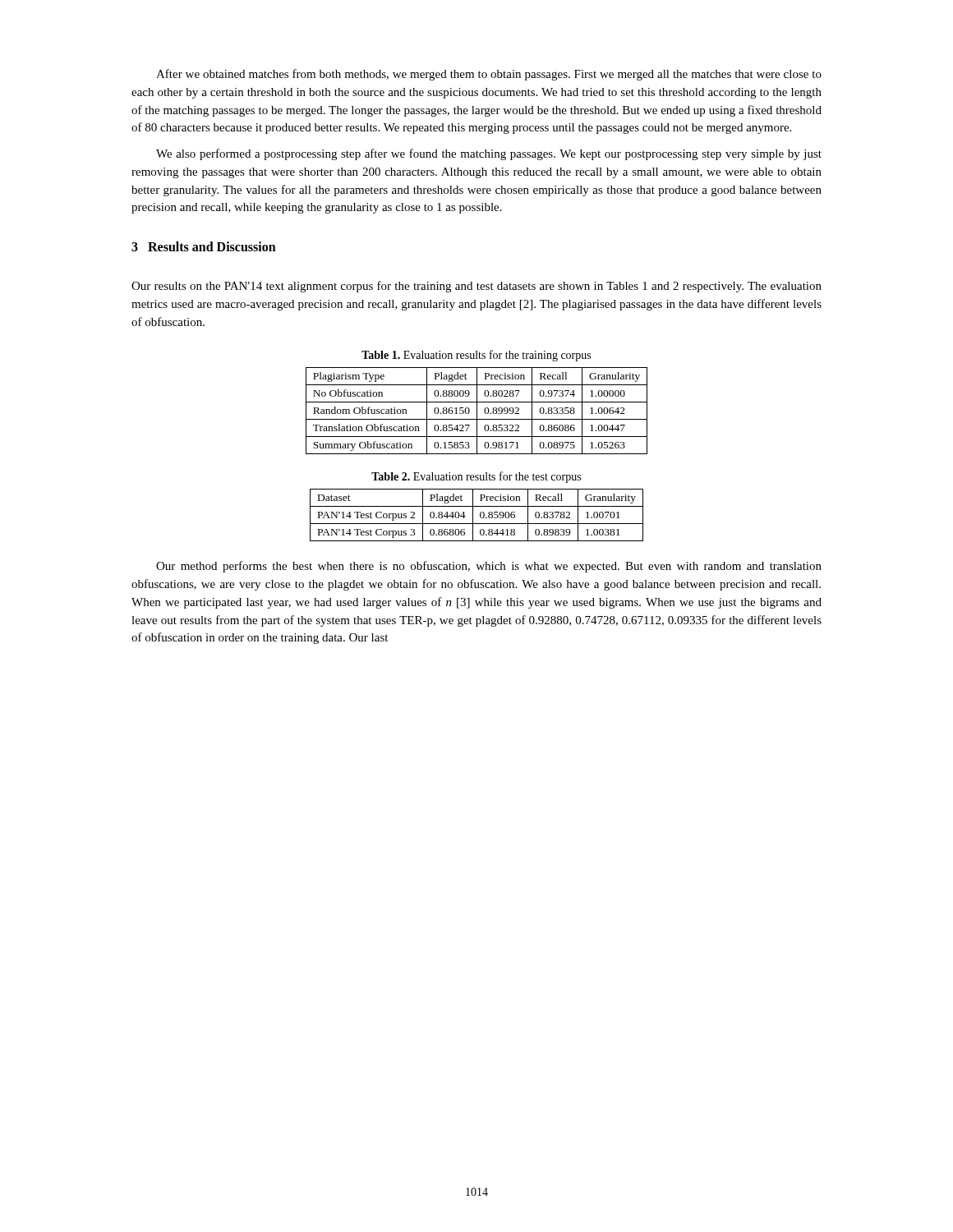The width and height of the screenshot is (953, 1232).
Task: Click on the text block starting "3 Results and Discussion"
Action: (204, 247)
